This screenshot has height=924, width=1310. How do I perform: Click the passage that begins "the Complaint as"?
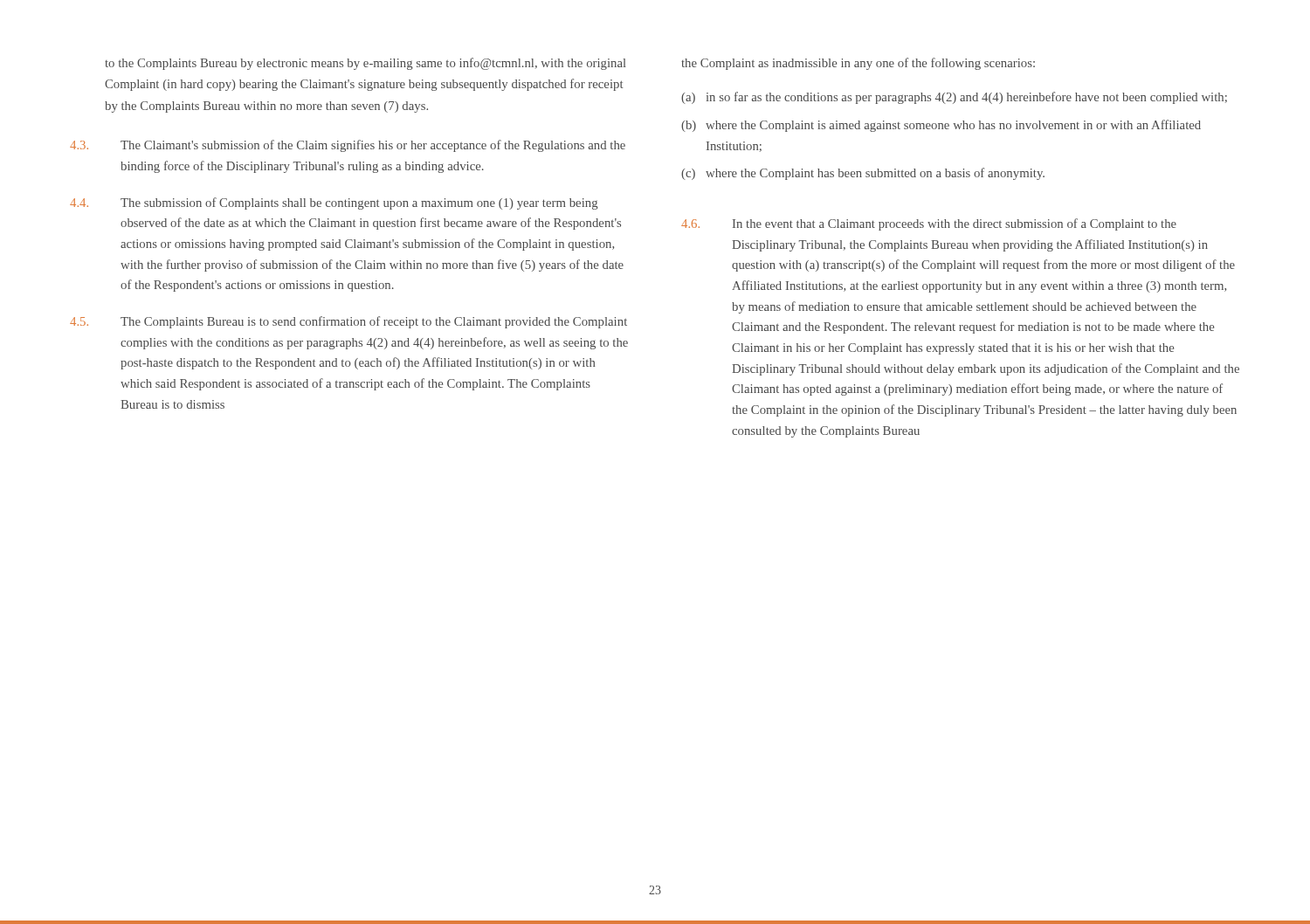click(859, 63)
